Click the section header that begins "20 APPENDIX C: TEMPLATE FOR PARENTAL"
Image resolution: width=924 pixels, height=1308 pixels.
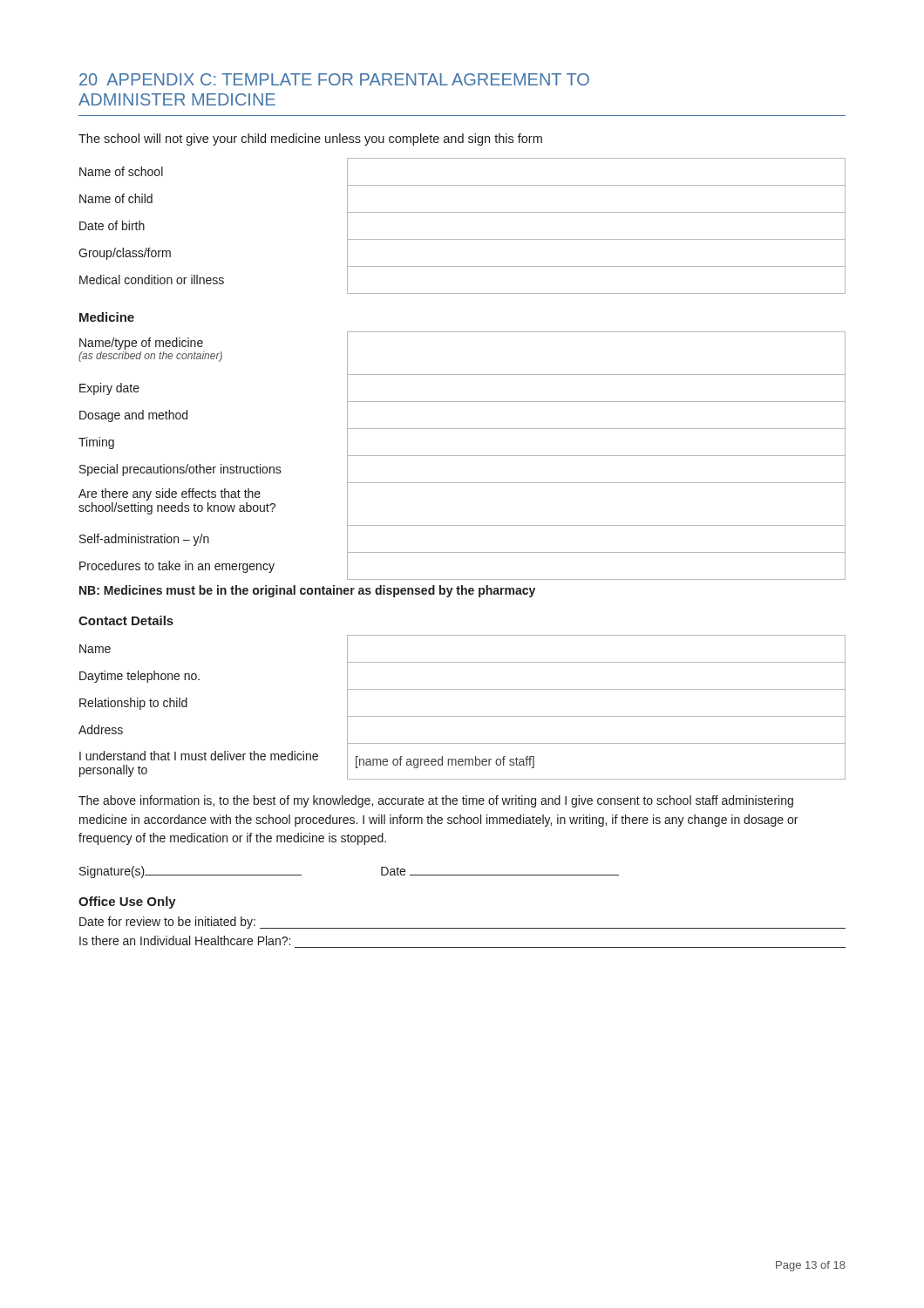pos(462,93)
